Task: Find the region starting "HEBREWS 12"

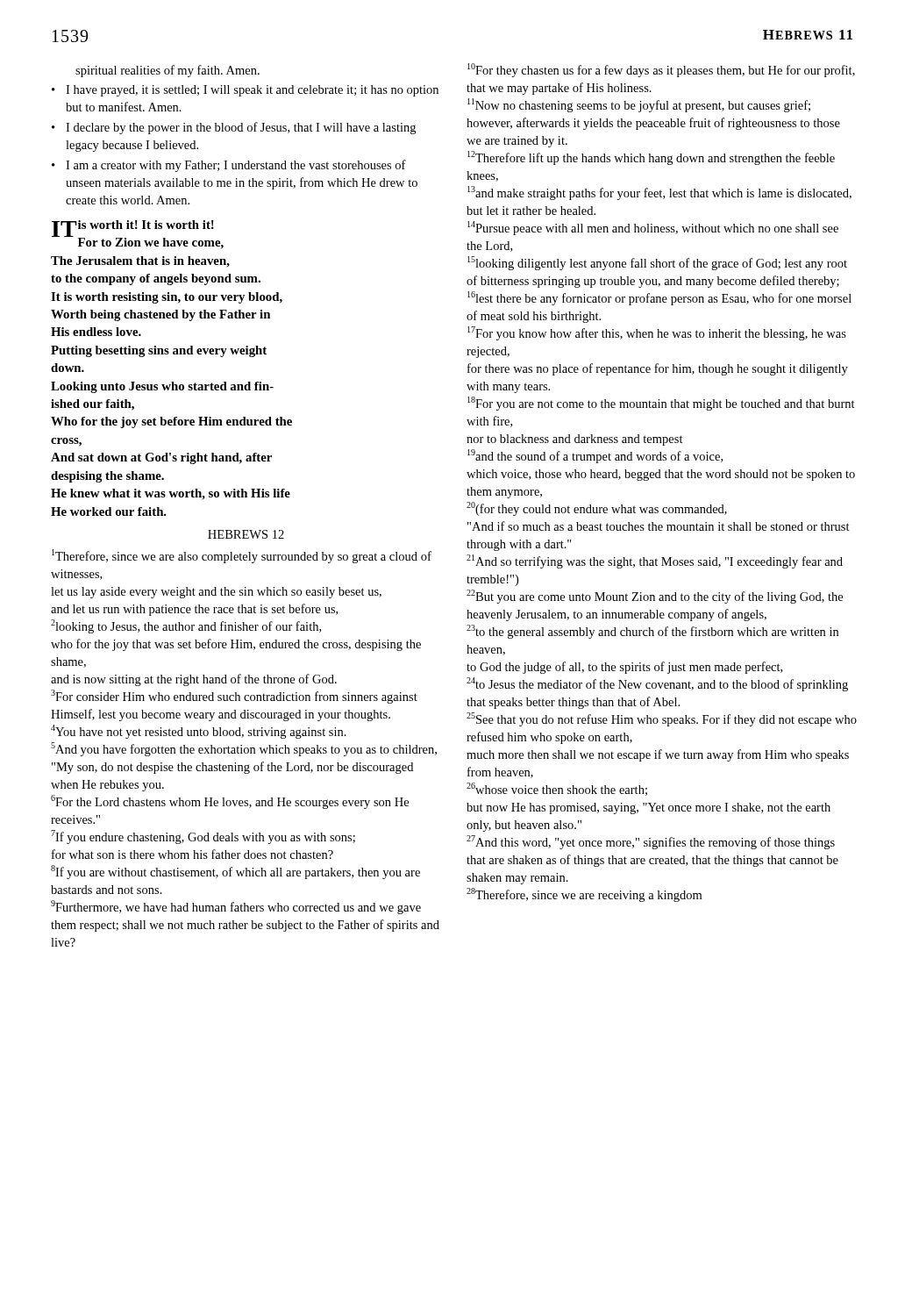Action: click(x=246, y=534)
